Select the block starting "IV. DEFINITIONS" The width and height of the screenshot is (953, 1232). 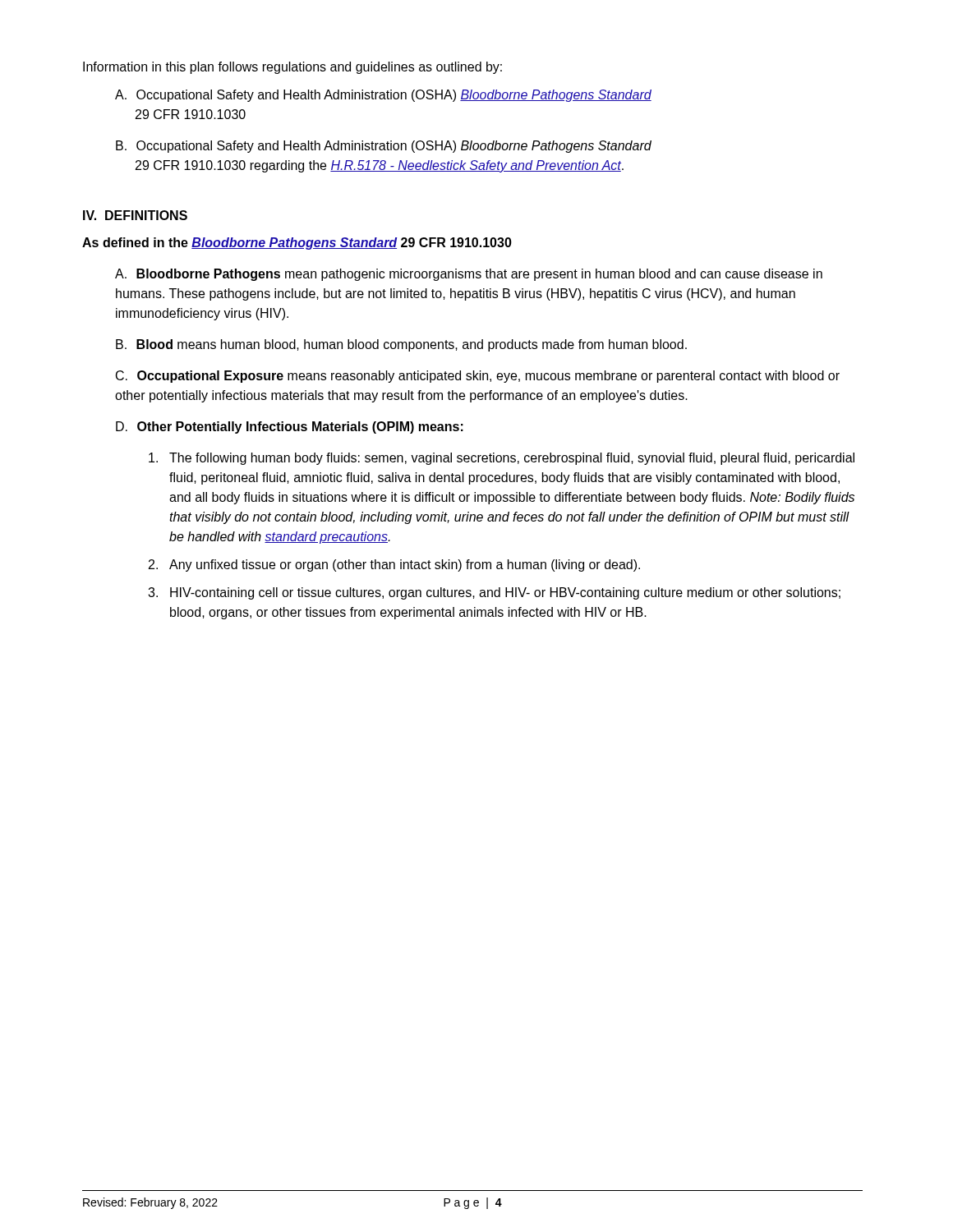[135, 216]
